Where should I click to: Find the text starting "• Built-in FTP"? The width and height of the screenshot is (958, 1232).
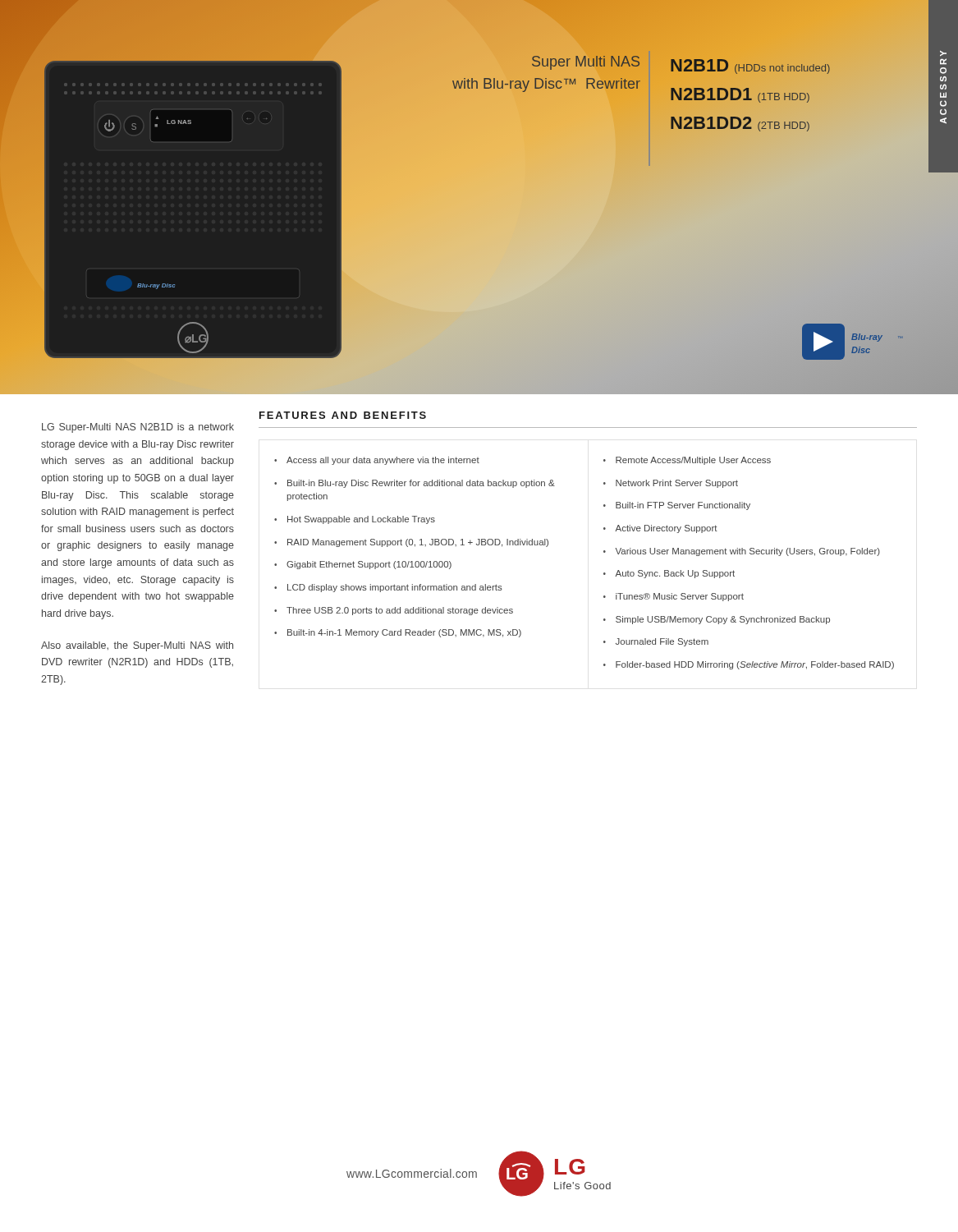pyautogui.click(x=677, y=506)
